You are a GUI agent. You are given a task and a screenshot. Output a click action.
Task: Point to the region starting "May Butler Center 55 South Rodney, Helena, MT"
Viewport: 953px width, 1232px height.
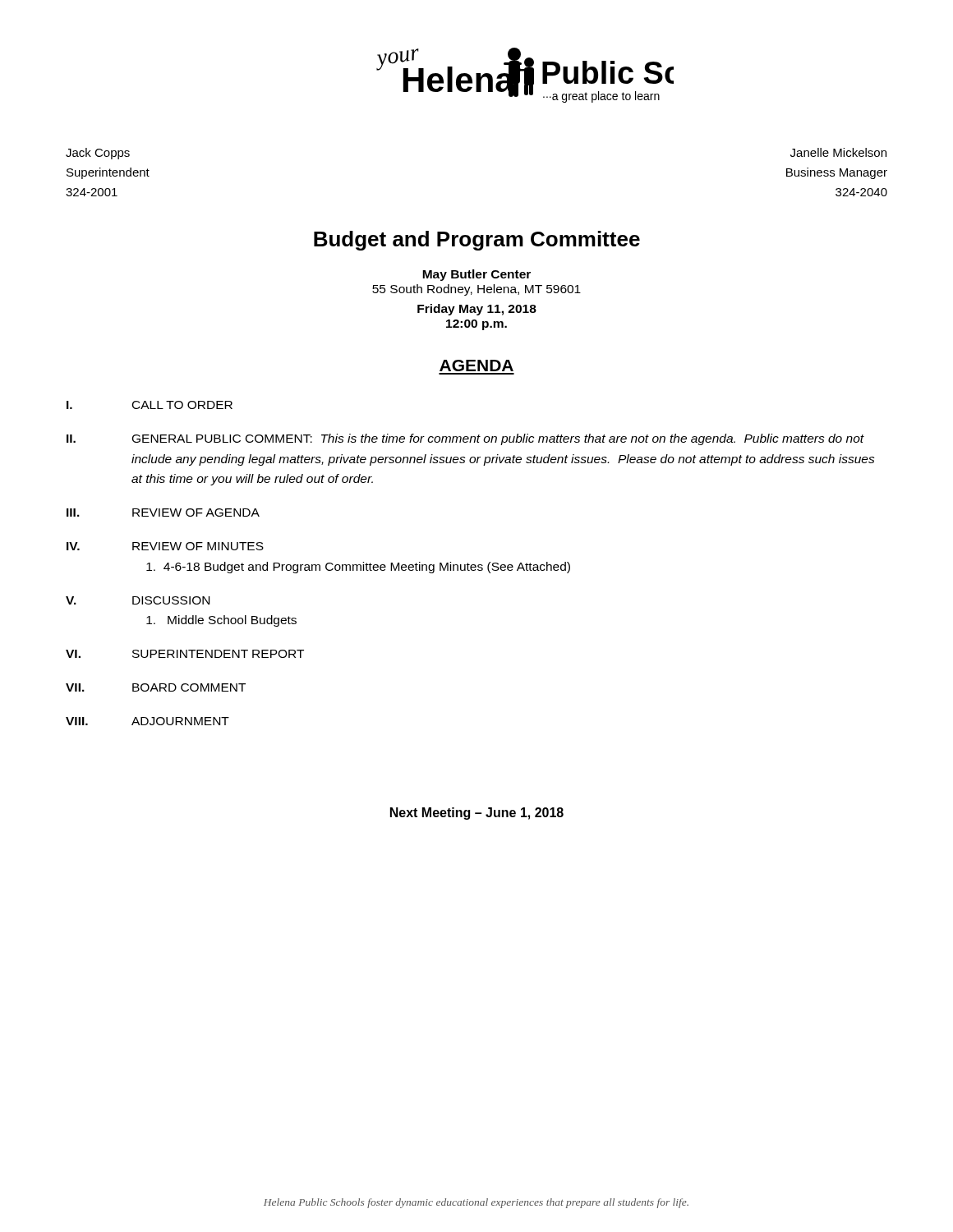click(x=476, y=281)
